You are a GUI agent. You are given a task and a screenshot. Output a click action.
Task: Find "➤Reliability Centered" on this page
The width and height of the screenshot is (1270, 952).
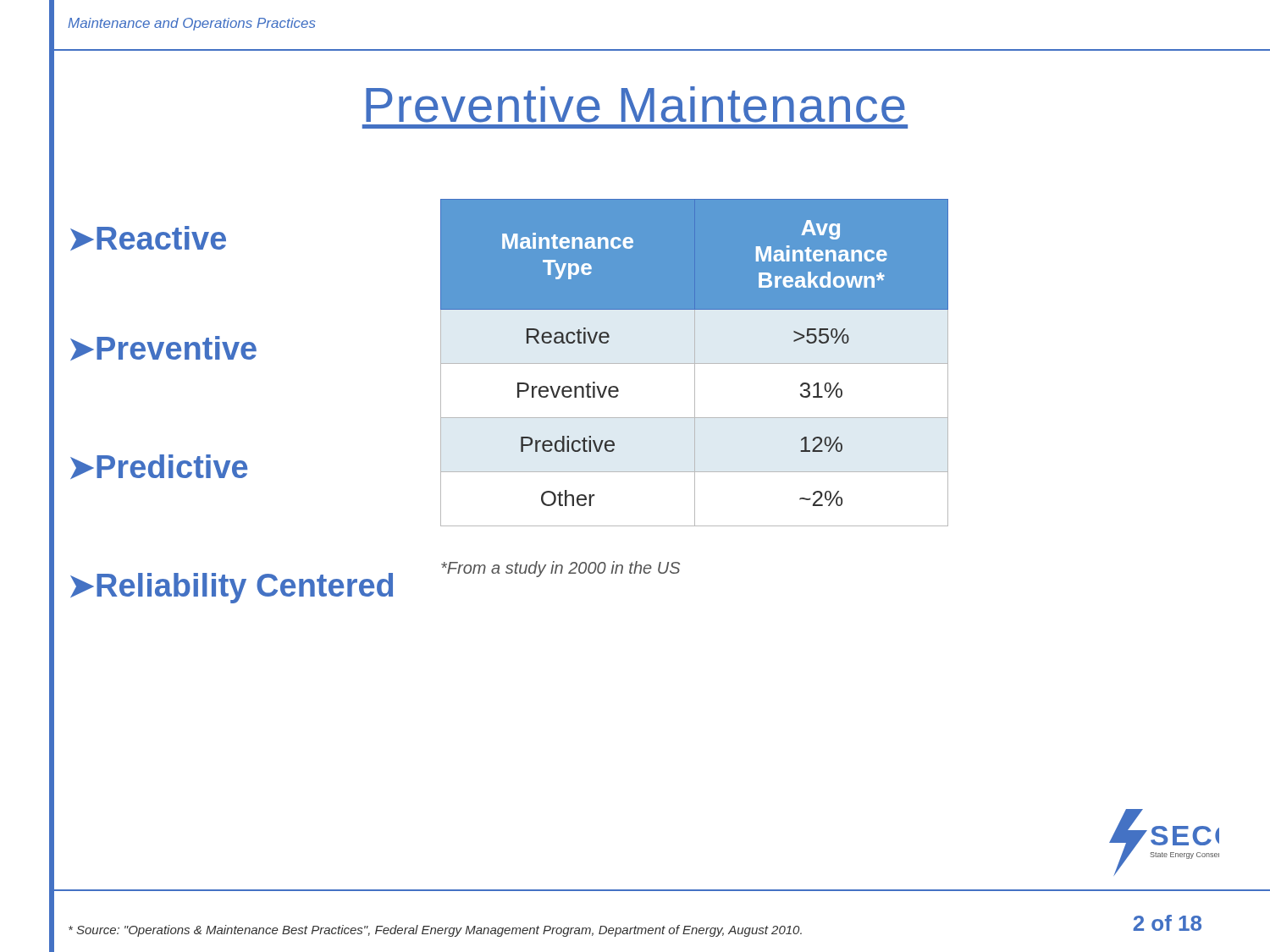pos(231,586)
